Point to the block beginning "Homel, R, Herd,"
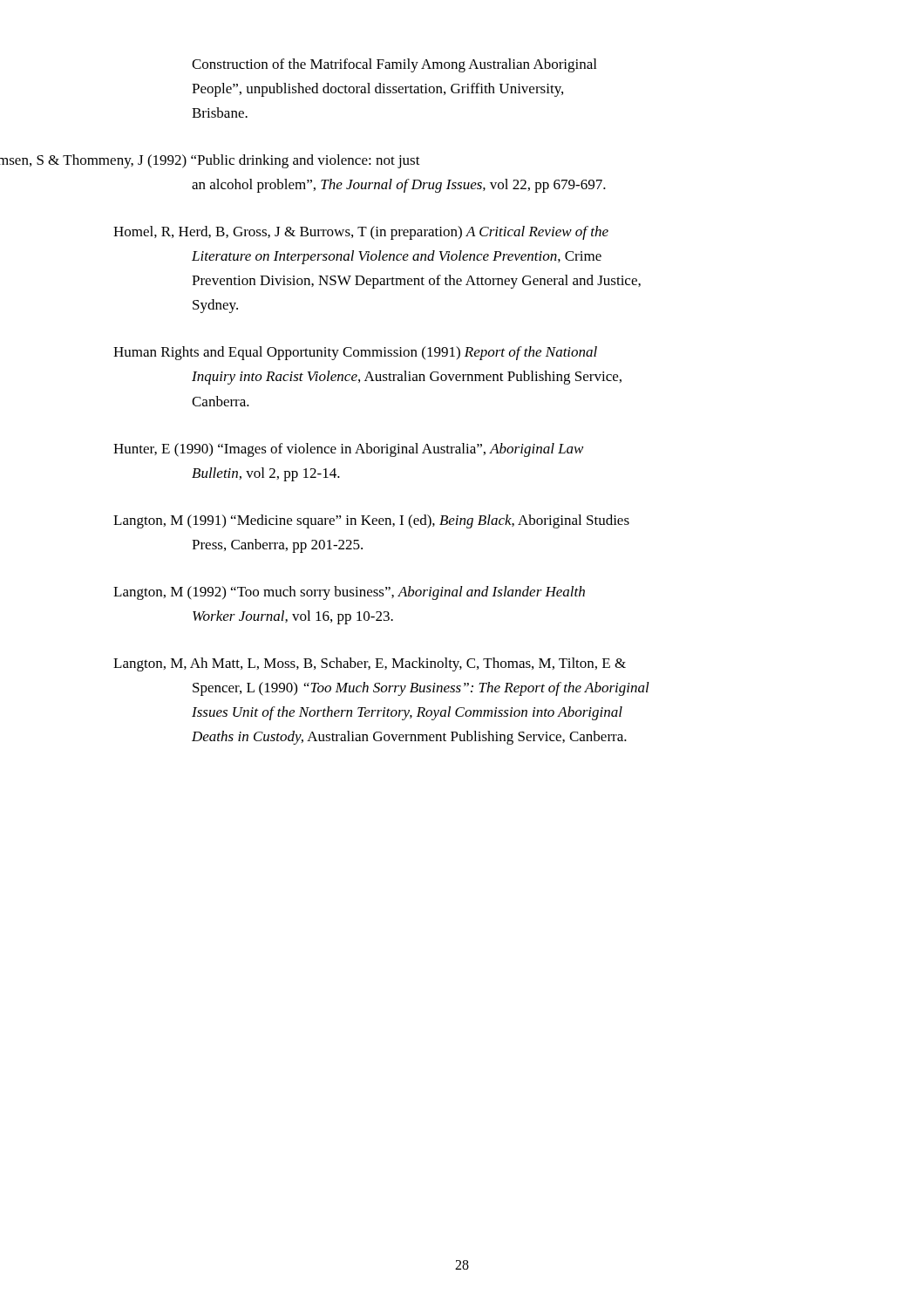The height and width of the screenshot is (1308, 924). pyautogui.click(x=475, y=269)
